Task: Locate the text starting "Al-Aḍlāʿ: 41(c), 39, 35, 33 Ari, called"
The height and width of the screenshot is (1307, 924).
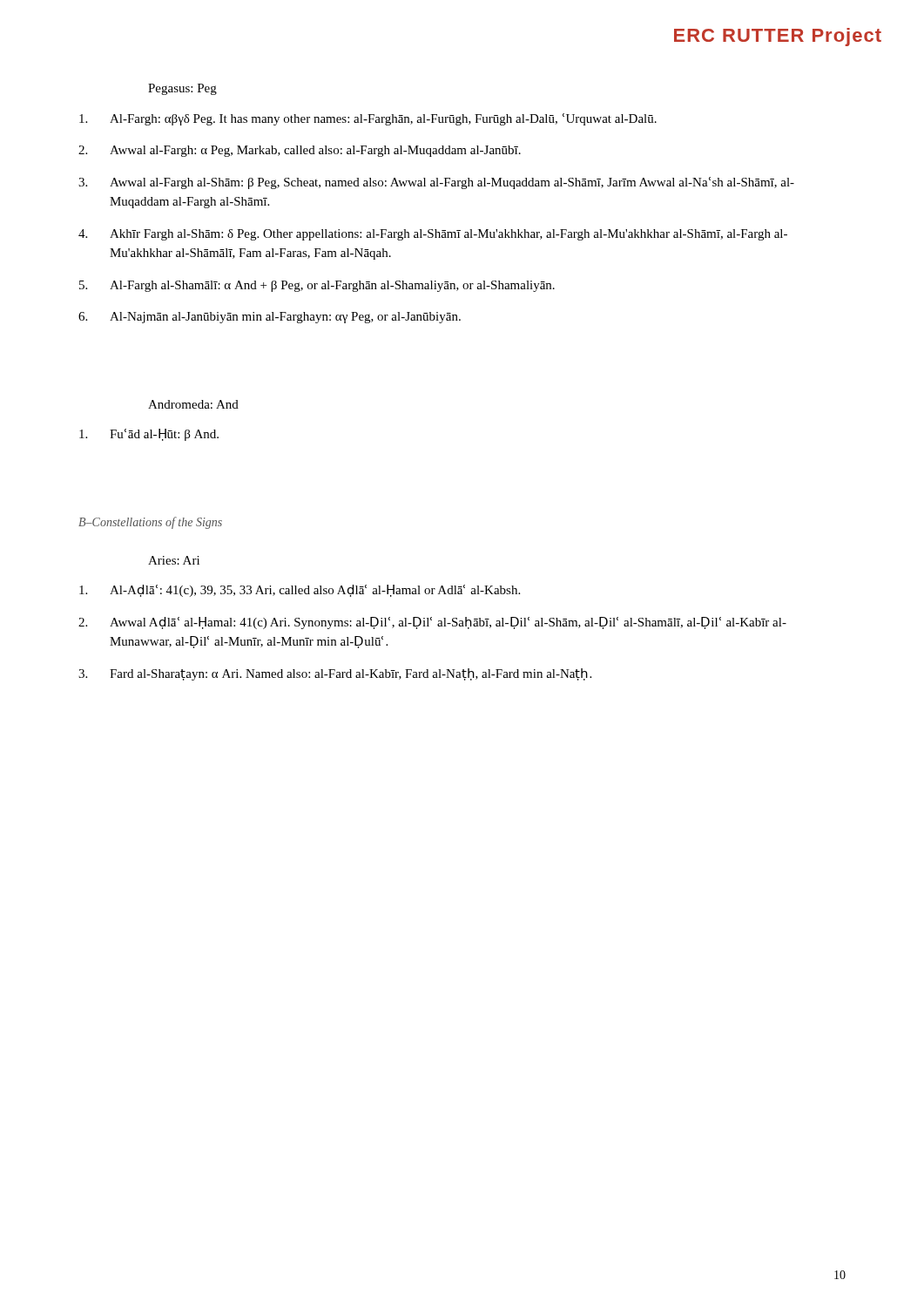Action: pos(458,590)
